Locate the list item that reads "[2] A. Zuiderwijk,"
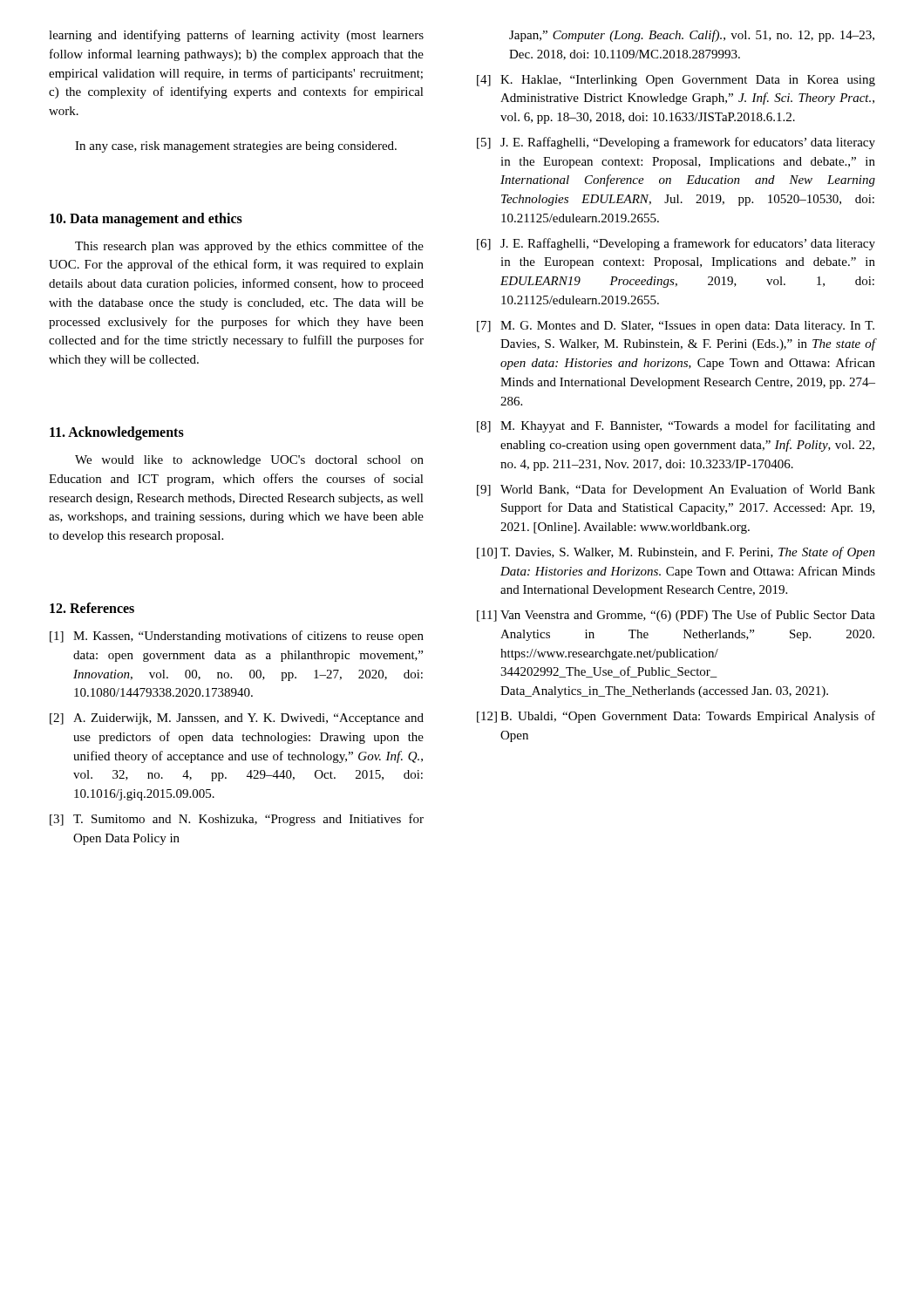The height and width of the screenshot is (1308, 924). pyautogui.click(x=236, y=756)
